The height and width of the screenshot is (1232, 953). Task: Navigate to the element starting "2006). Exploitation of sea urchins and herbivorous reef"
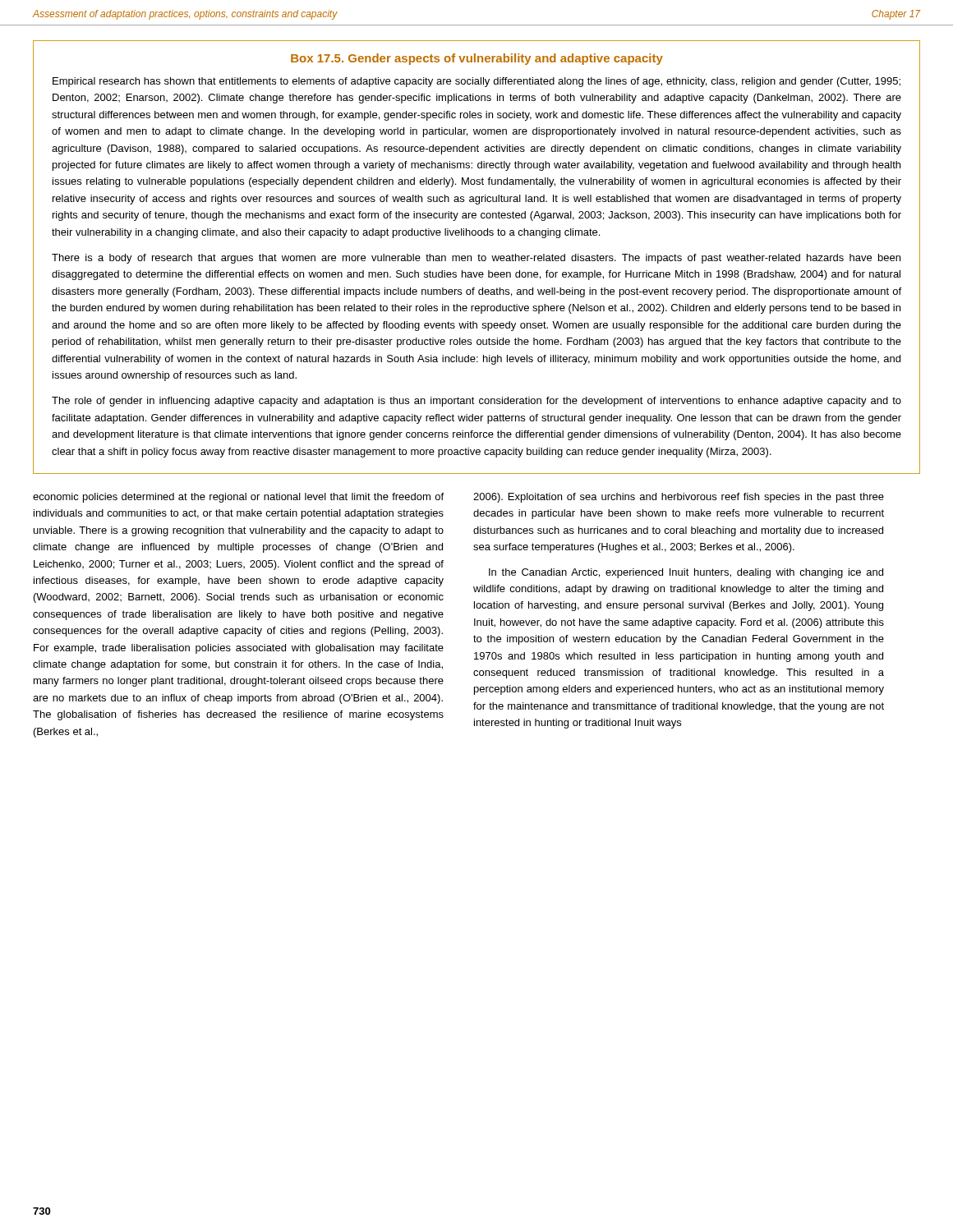(679, 610)
